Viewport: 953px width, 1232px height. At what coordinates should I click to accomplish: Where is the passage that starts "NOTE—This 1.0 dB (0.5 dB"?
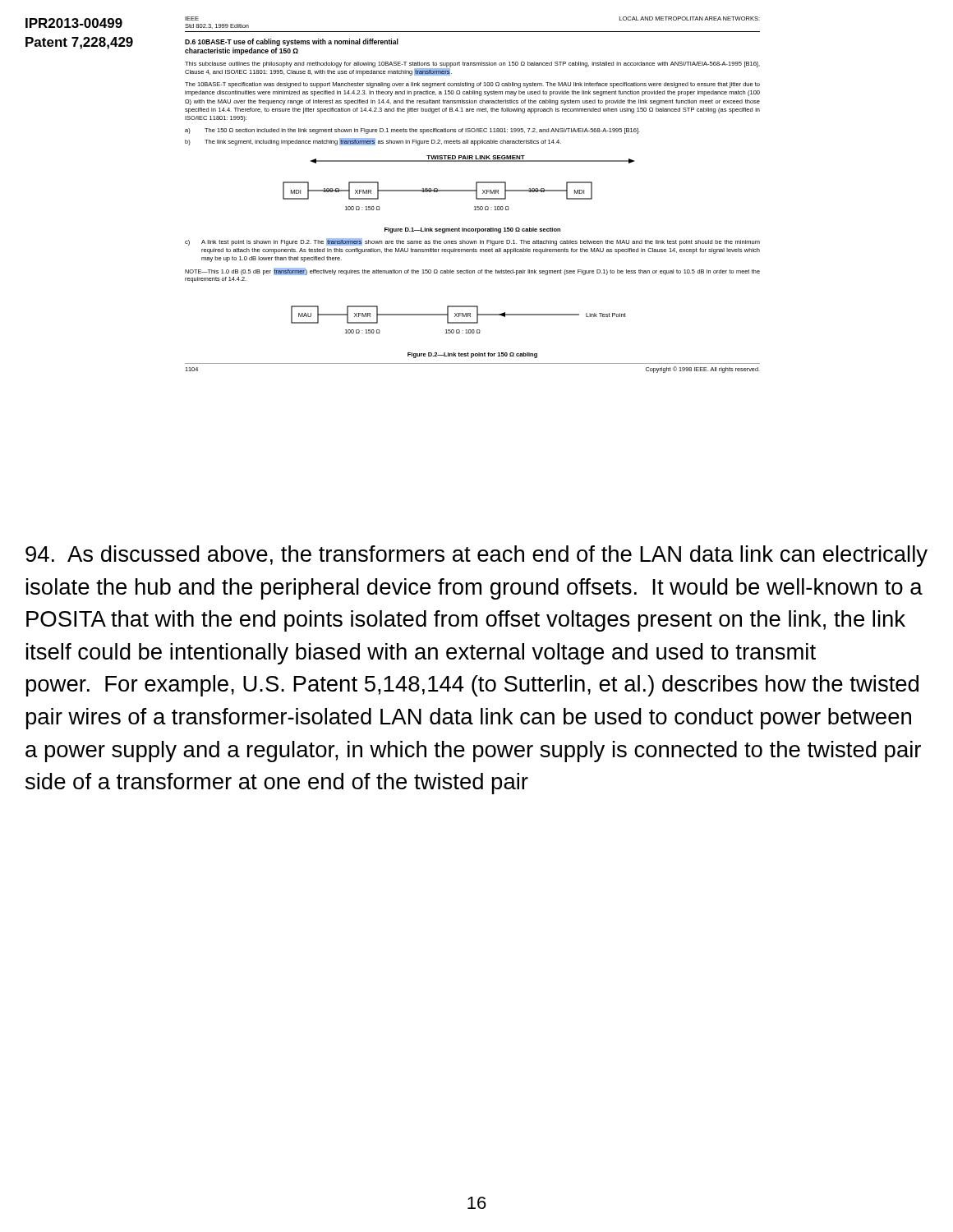pyautogui.click(x=472, y=275)
